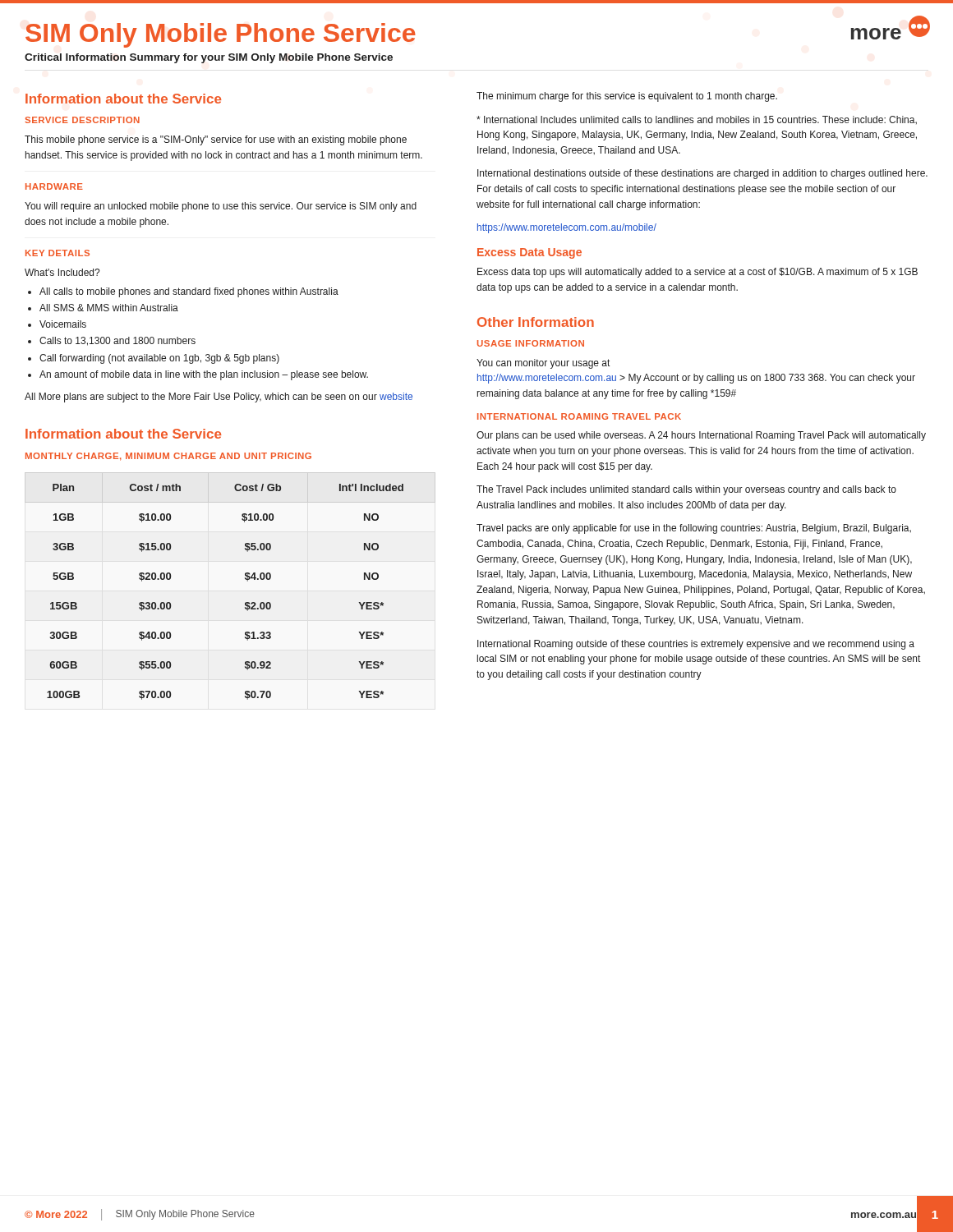This screenshot has width=953, height=1232.
Task: Find the block on this page that starts "An amount of mobile"
Action: point(230,375)
